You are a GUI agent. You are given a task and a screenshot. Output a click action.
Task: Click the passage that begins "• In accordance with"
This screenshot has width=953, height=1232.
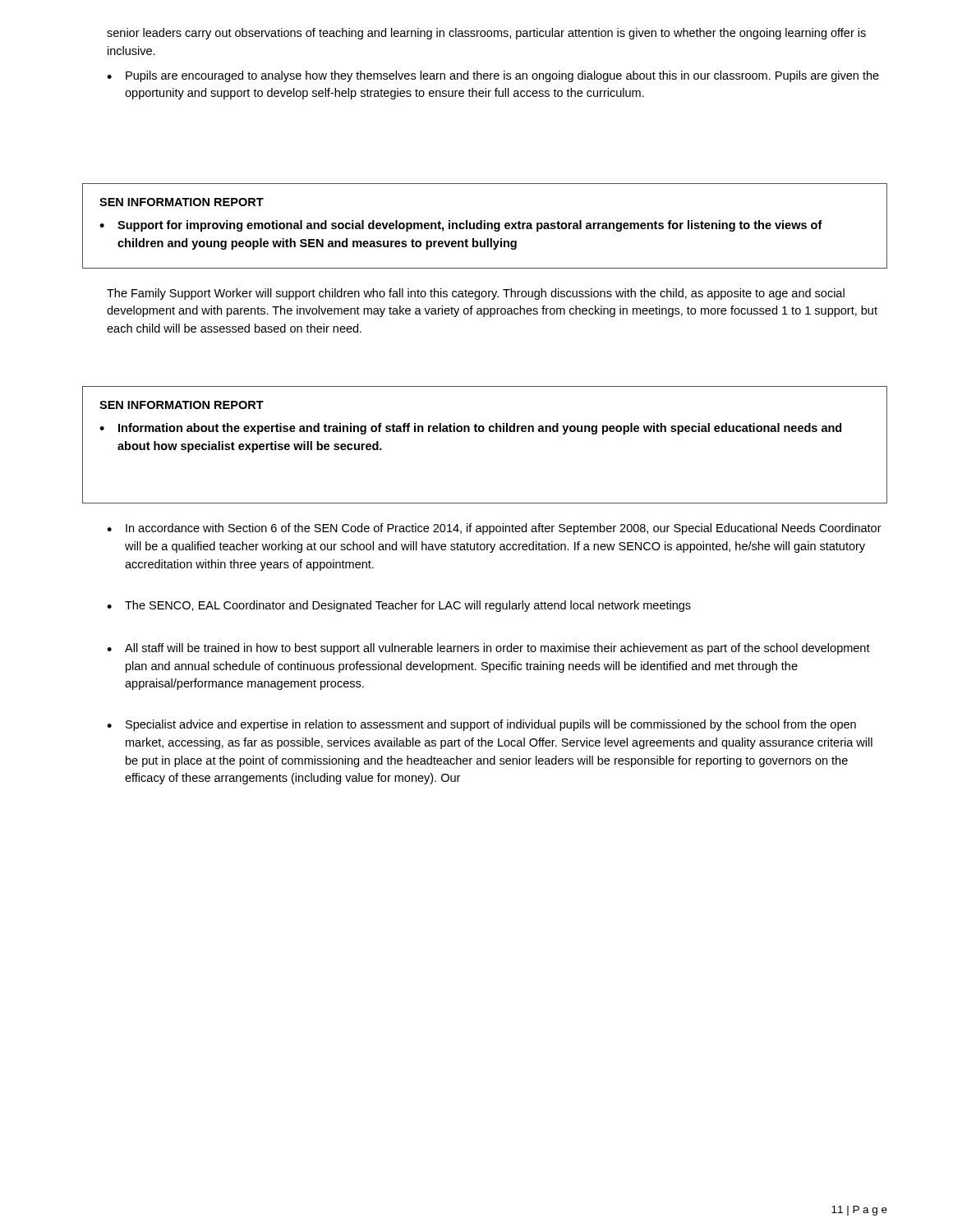pos(497,547)
